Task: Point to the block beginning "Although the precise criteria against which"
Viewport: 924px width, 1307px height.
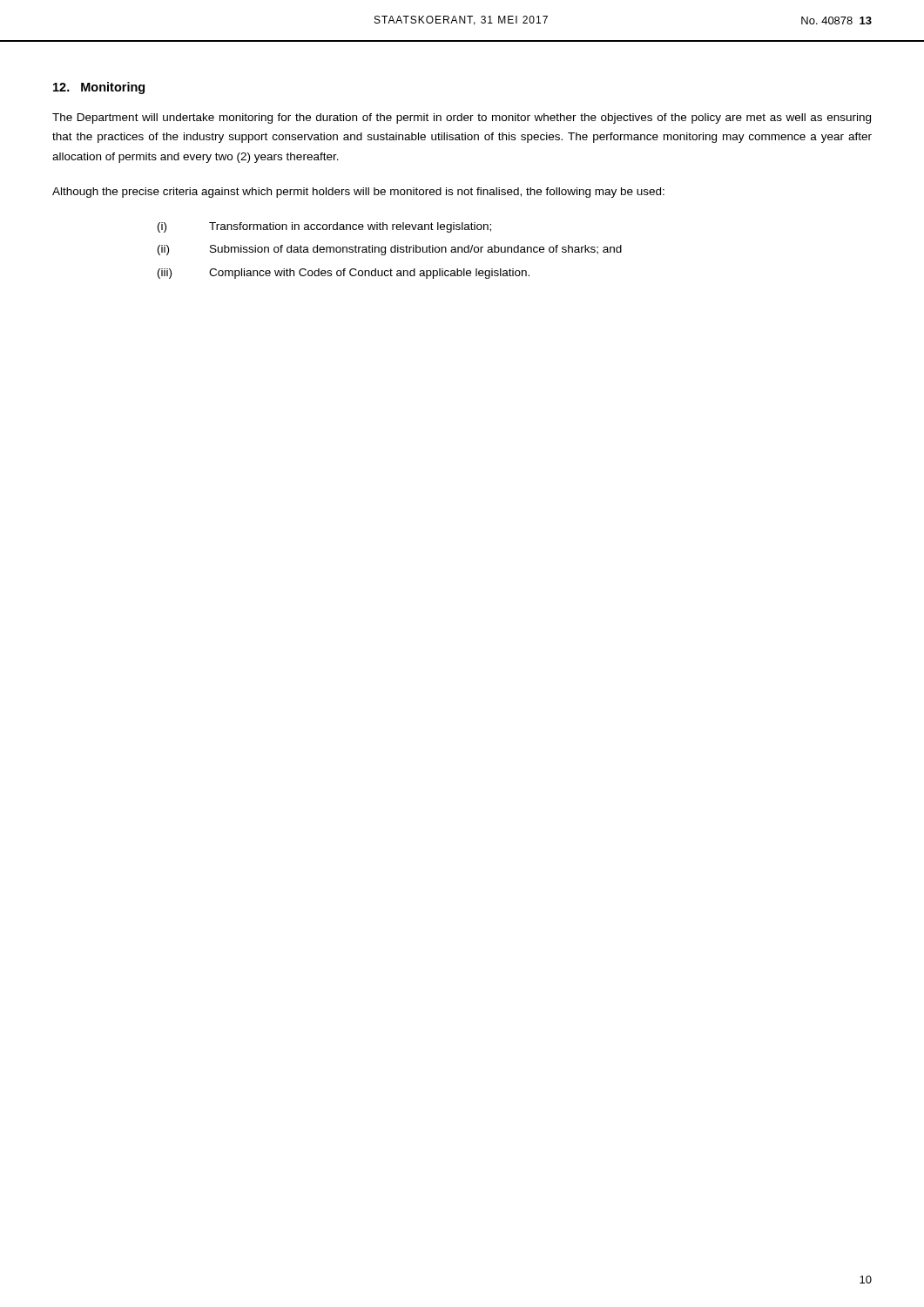Action: [x=359, y=191]
